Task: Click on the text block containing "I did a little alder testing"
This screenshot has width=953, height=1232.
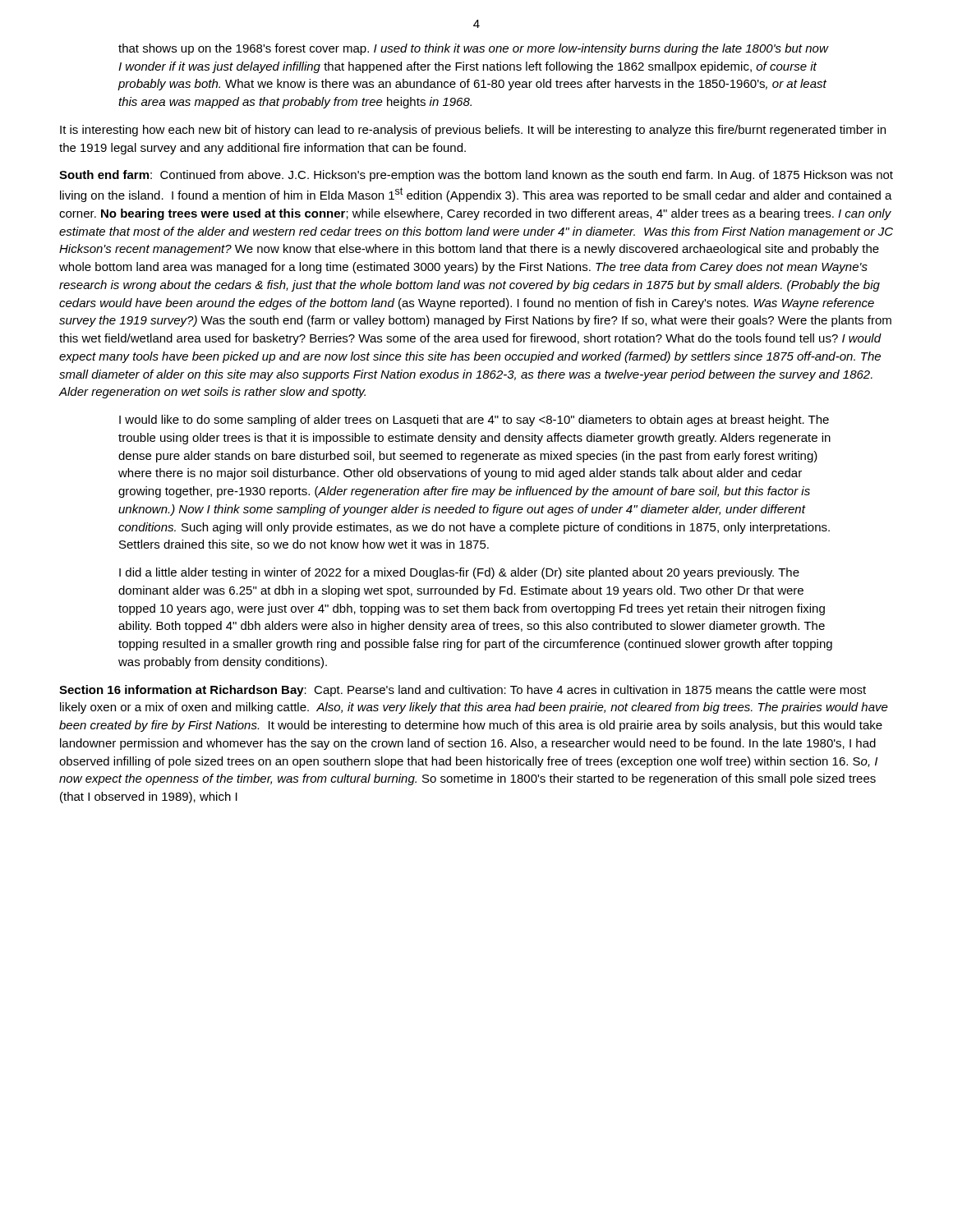Action: coord(476,617)
